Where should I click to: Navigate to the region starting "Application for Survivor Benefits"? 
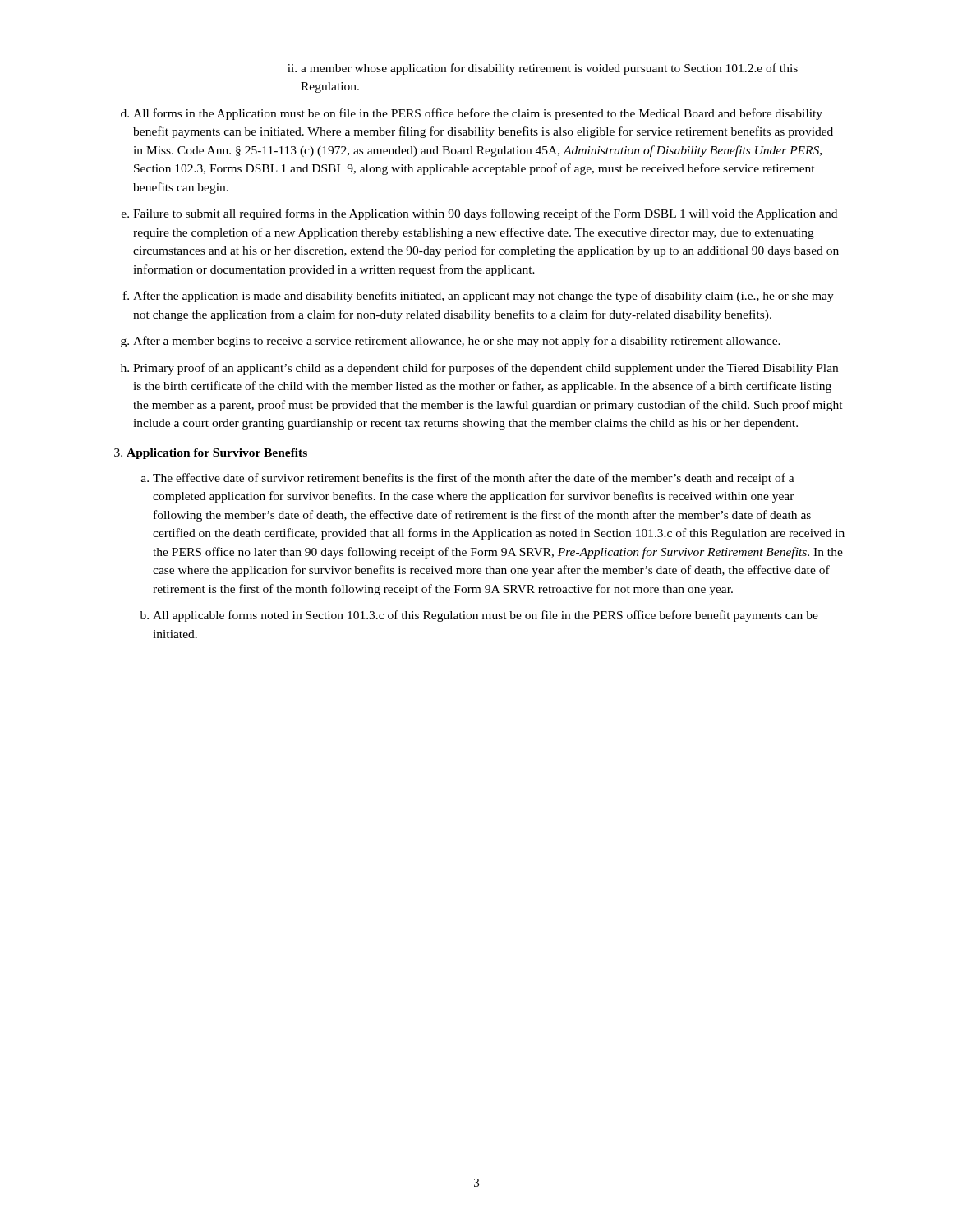(217, 453)
